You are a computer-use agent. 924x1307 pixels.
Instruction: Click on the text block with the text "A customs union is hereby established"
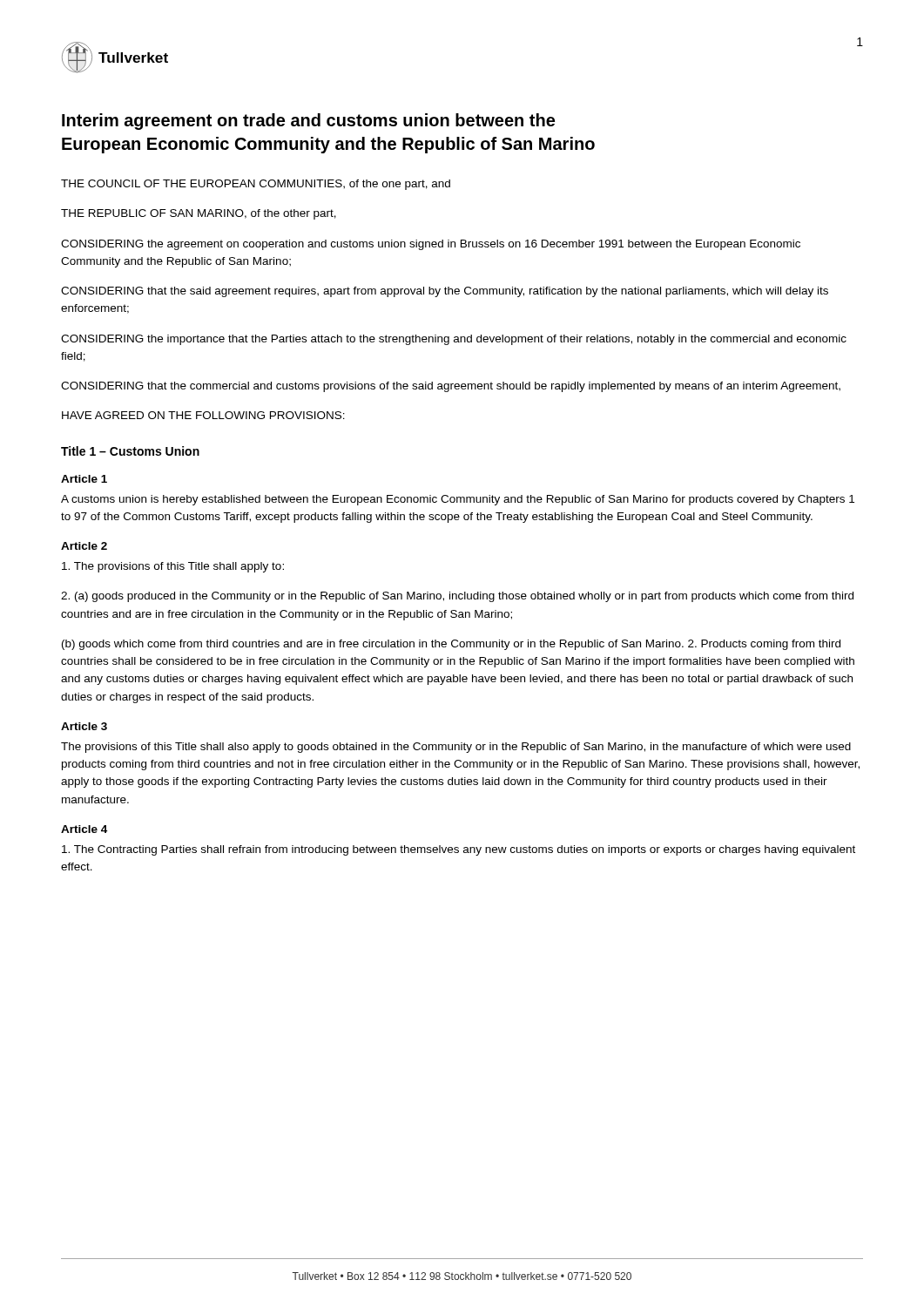(458, 507)
